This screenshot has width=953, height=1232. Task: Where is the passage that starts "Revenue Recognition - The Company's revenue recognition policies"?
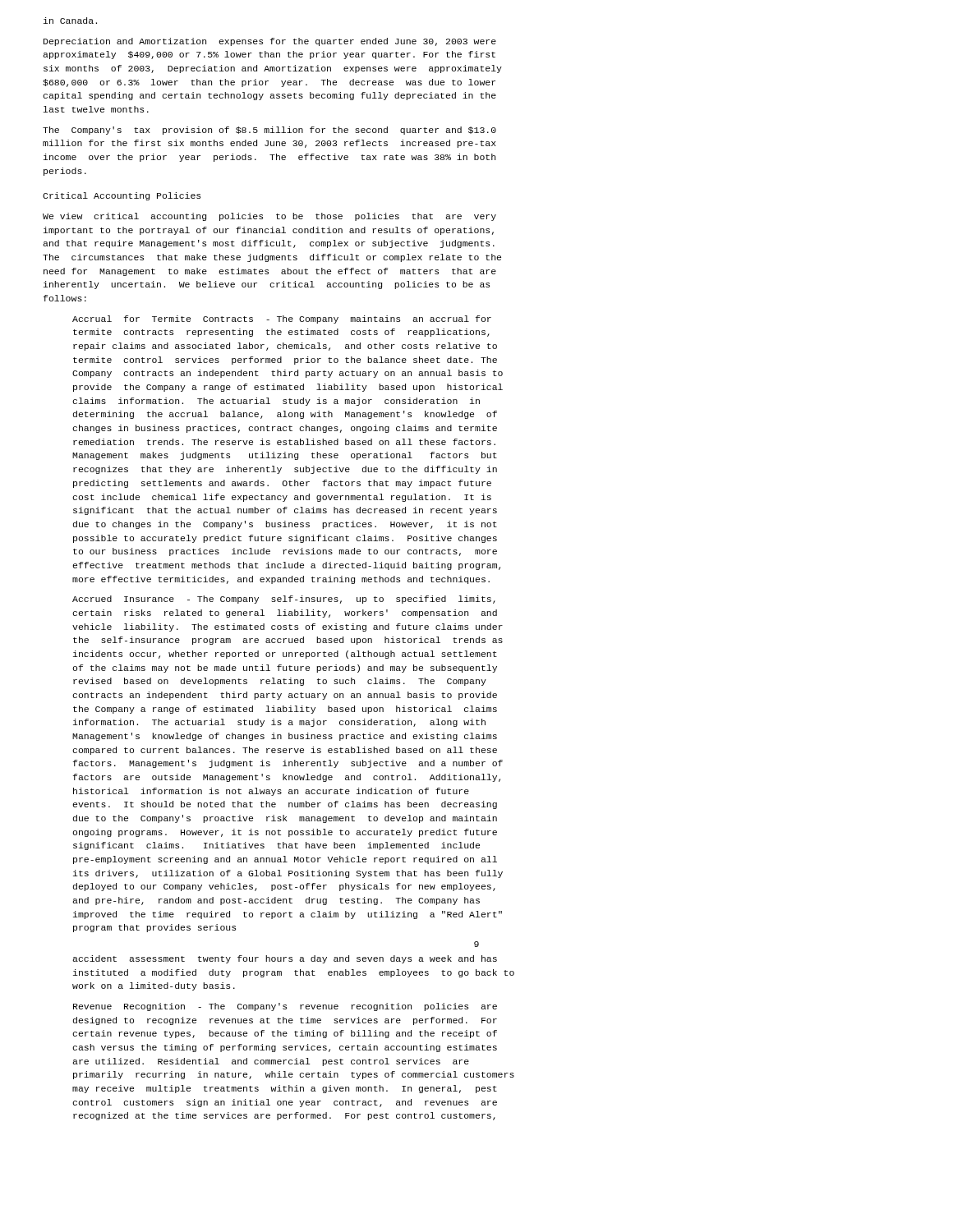tap(293, 1061)
